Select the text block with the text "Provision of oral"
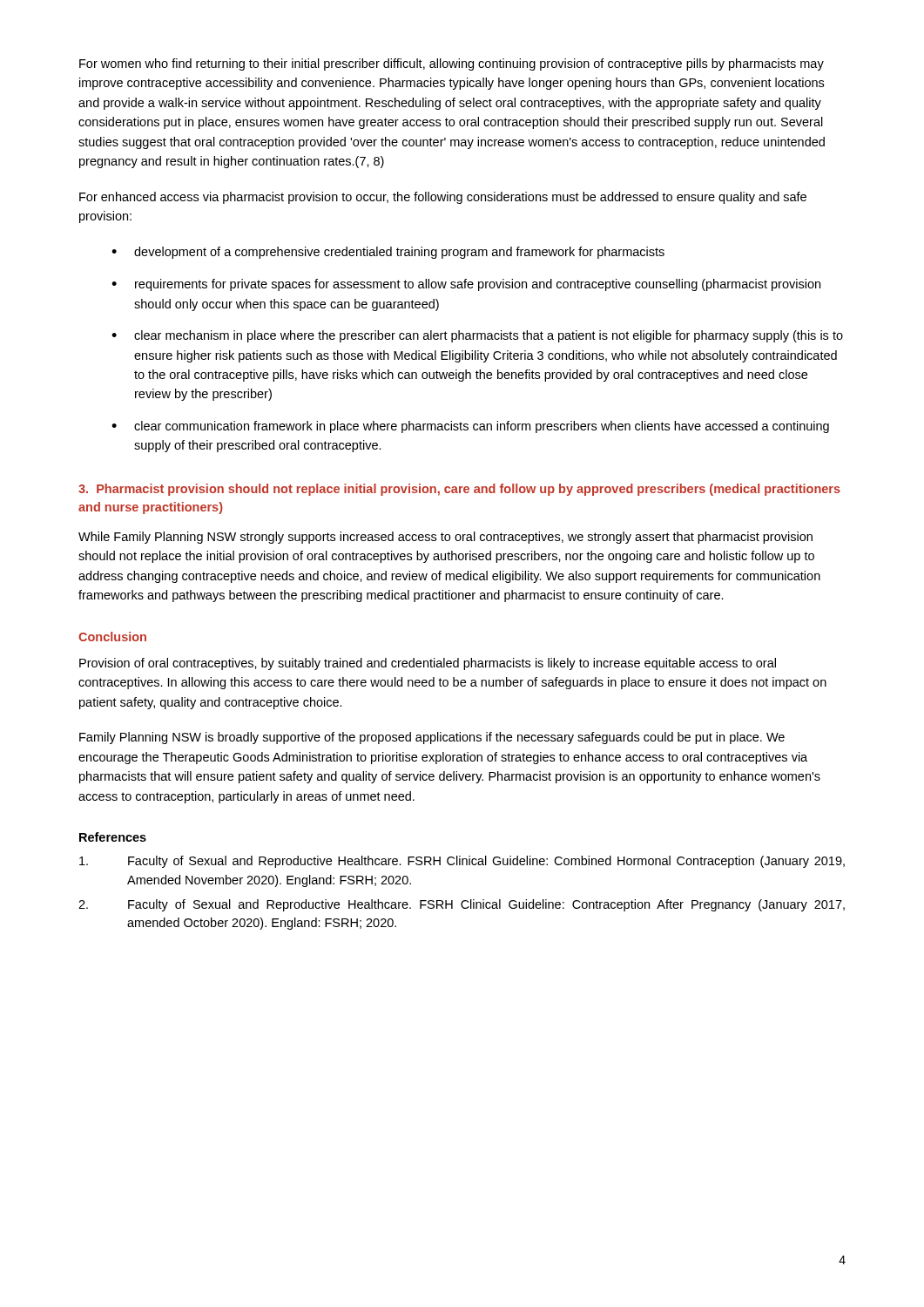Screen dimensions: 1307x924 [x=453, y=683]
